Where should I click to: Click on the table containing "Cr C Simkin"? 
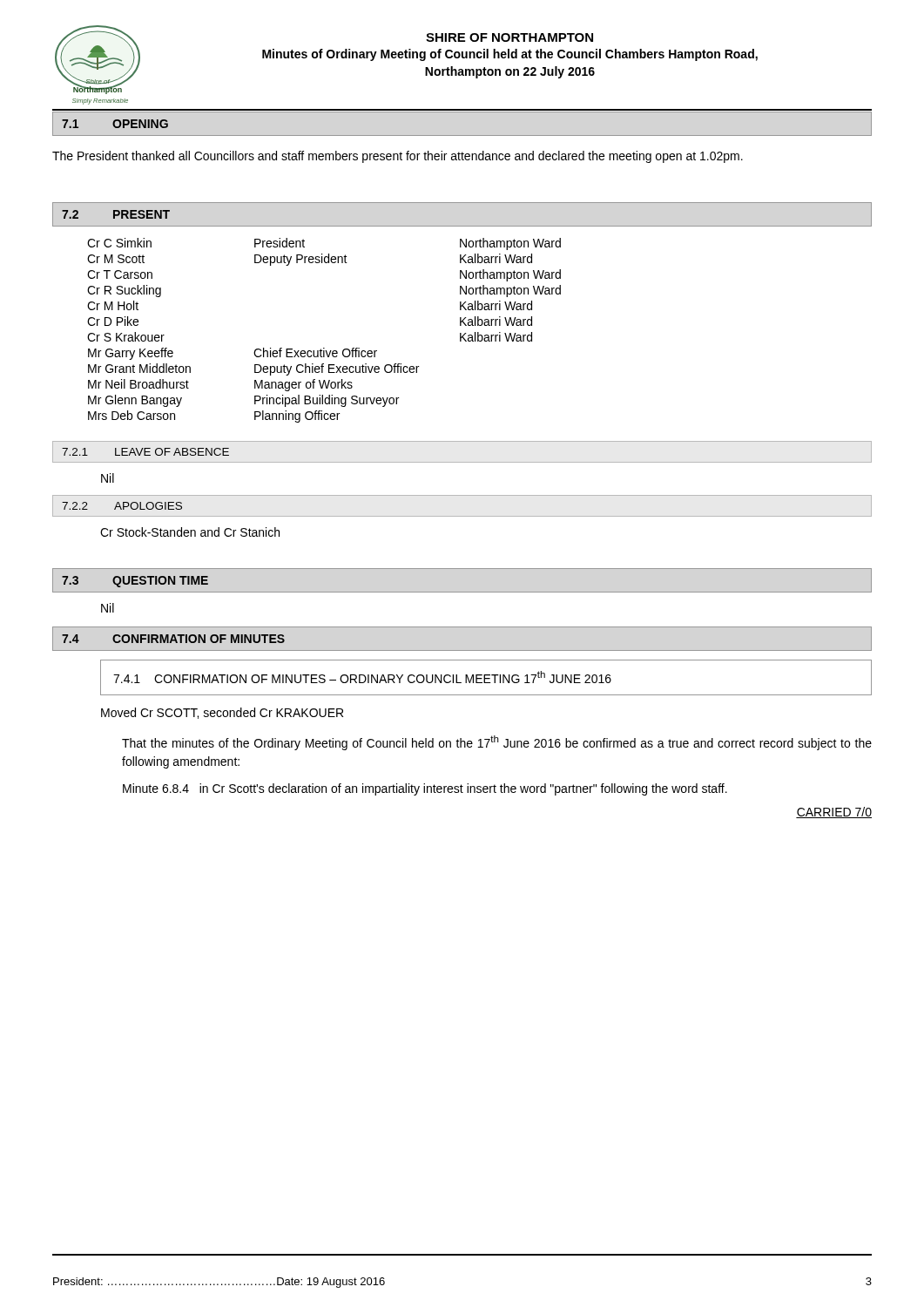462,330
